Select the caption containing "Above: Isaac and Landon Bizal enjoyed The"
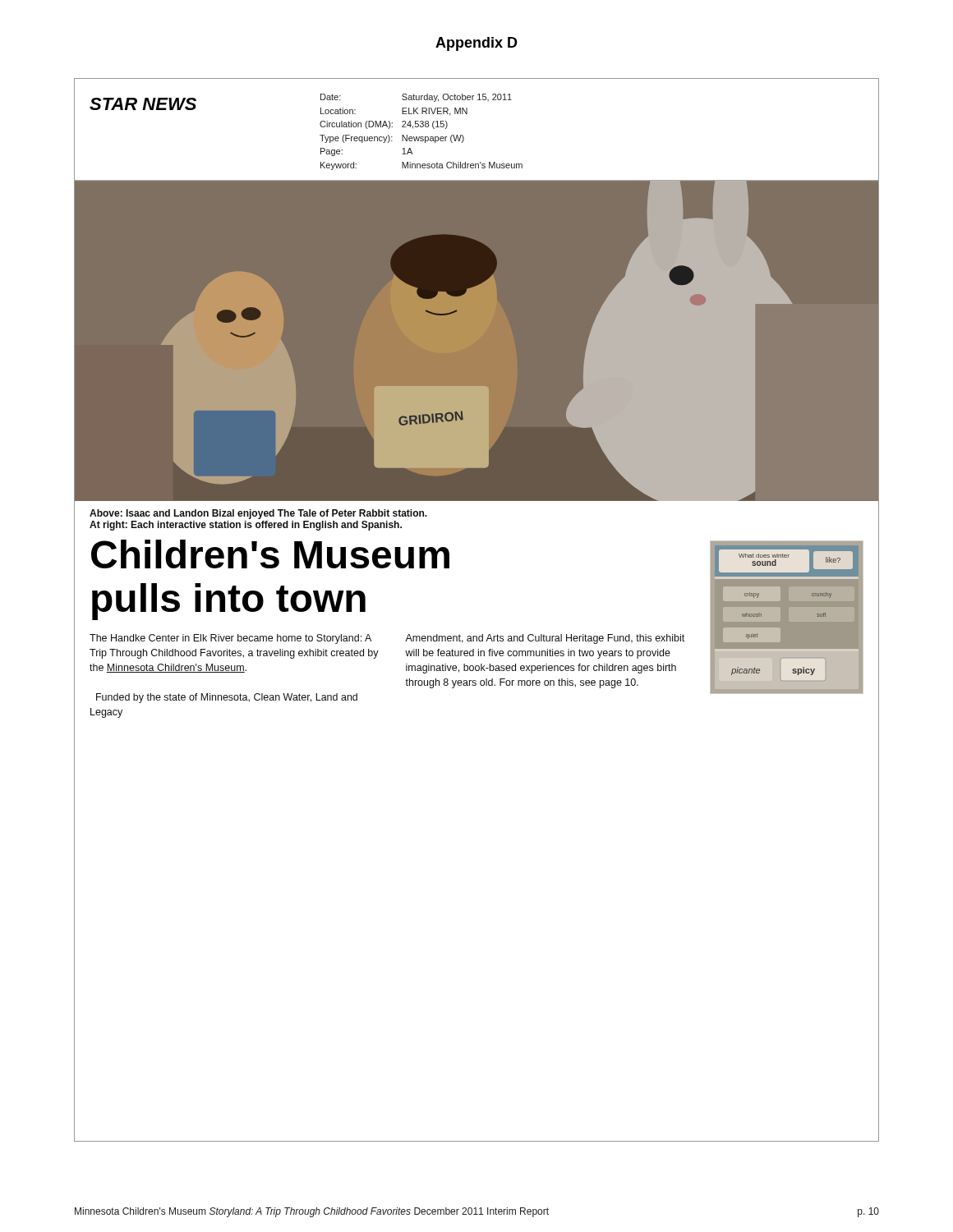This screenshot has height=1232, width=953. (258, 519)
